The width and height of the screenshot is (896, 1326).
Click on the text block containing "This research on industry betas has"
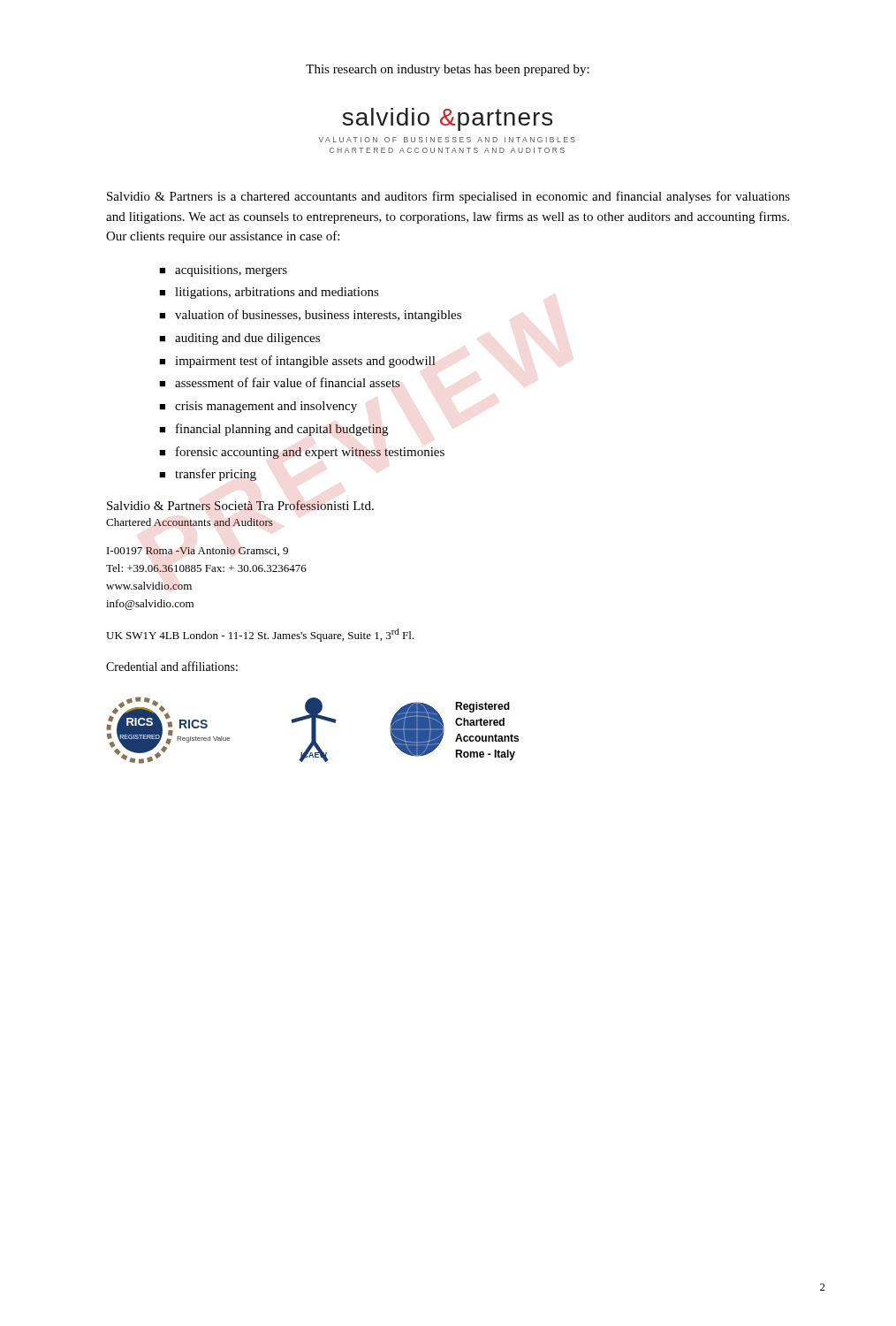click(x=448, y=69)
